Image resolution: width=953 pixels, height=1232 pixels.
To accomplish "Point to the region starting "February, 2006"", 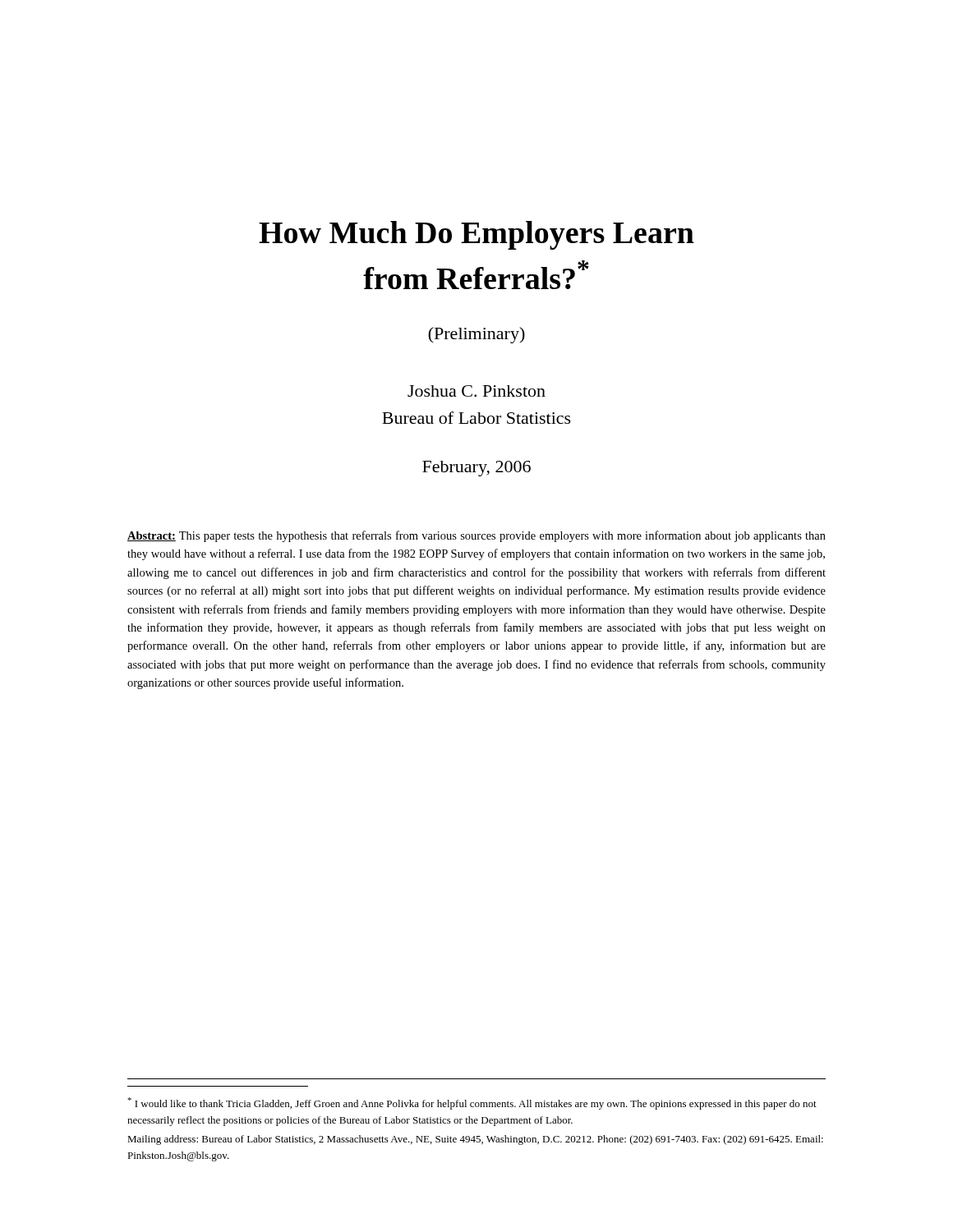I will tap(476, 466).
